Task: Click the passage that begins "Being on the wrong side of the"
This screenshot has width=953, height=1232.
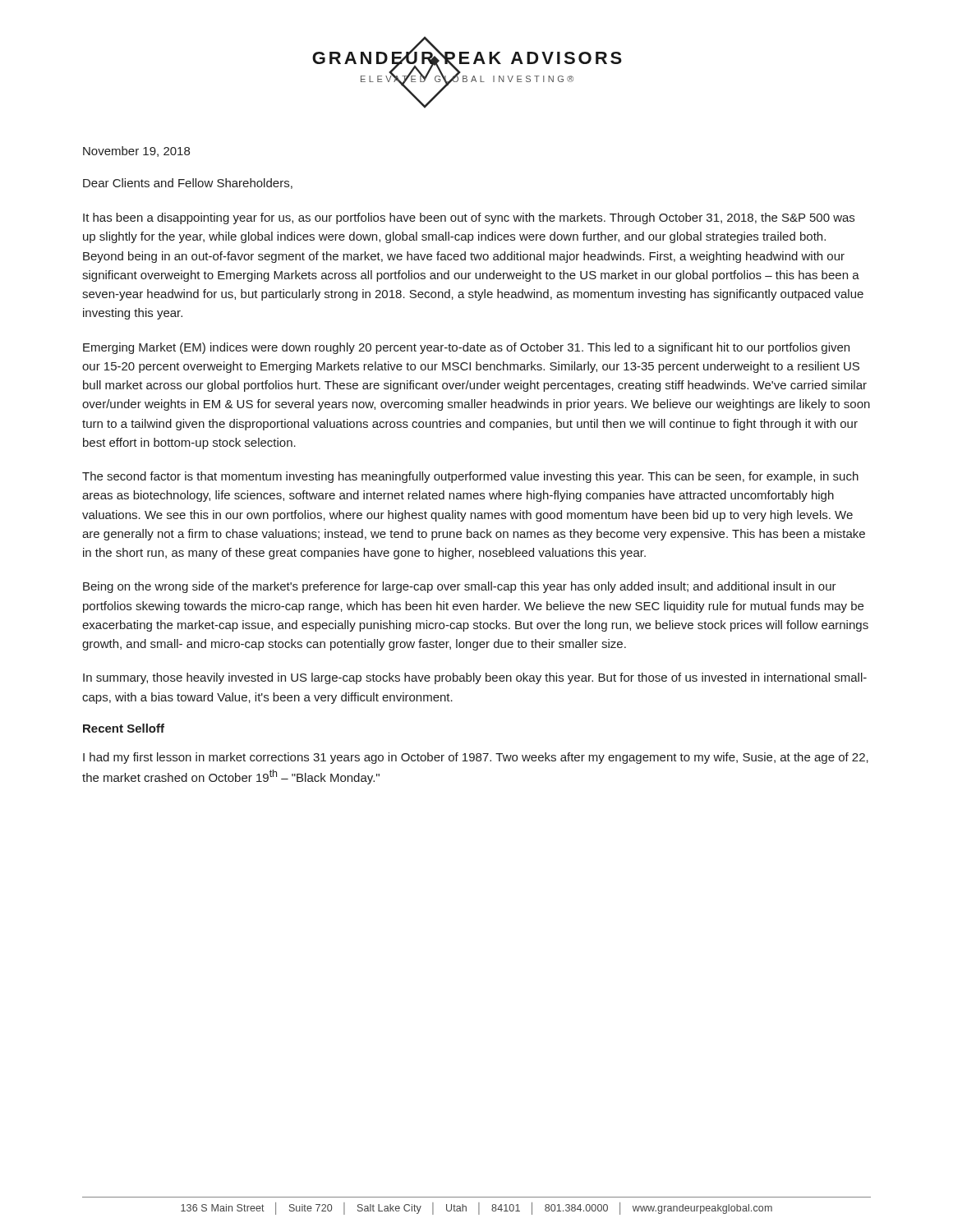Action: 475,615
